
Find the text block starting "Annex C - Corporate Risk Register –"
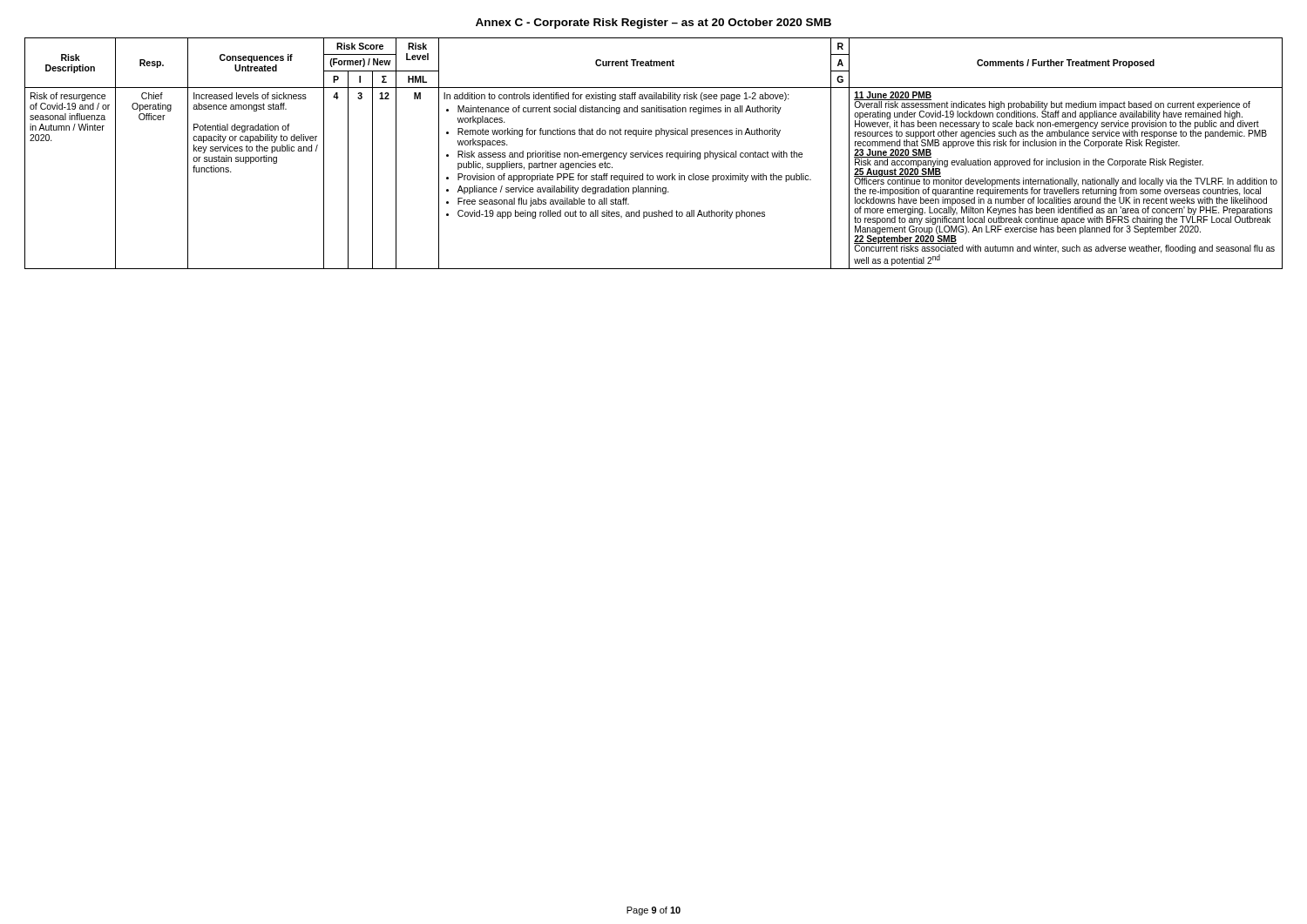click(x=654, y=22)
